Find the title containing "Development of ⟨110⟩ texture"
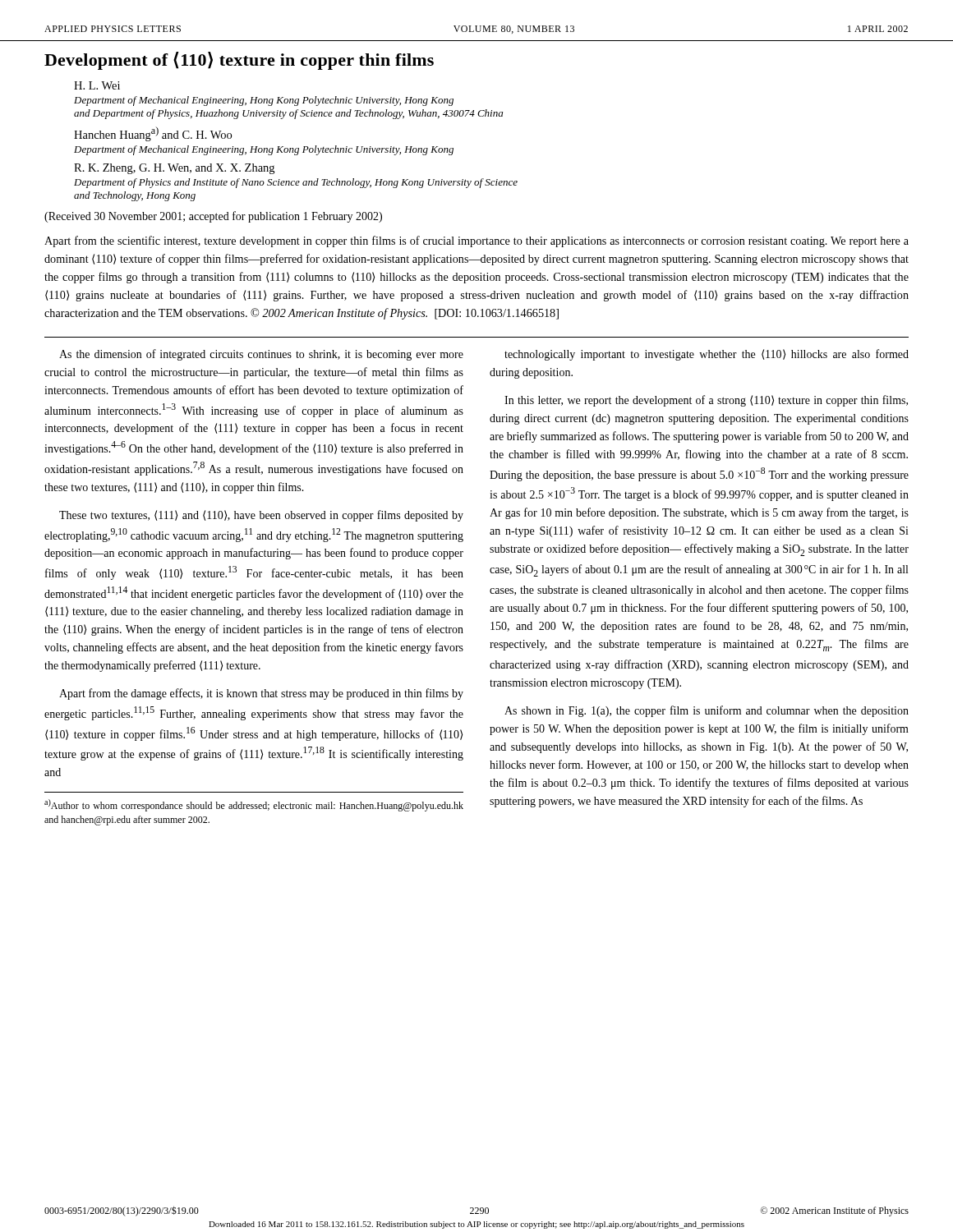Viewport: 953px width, 1232px height. click(x=239, y=61)
